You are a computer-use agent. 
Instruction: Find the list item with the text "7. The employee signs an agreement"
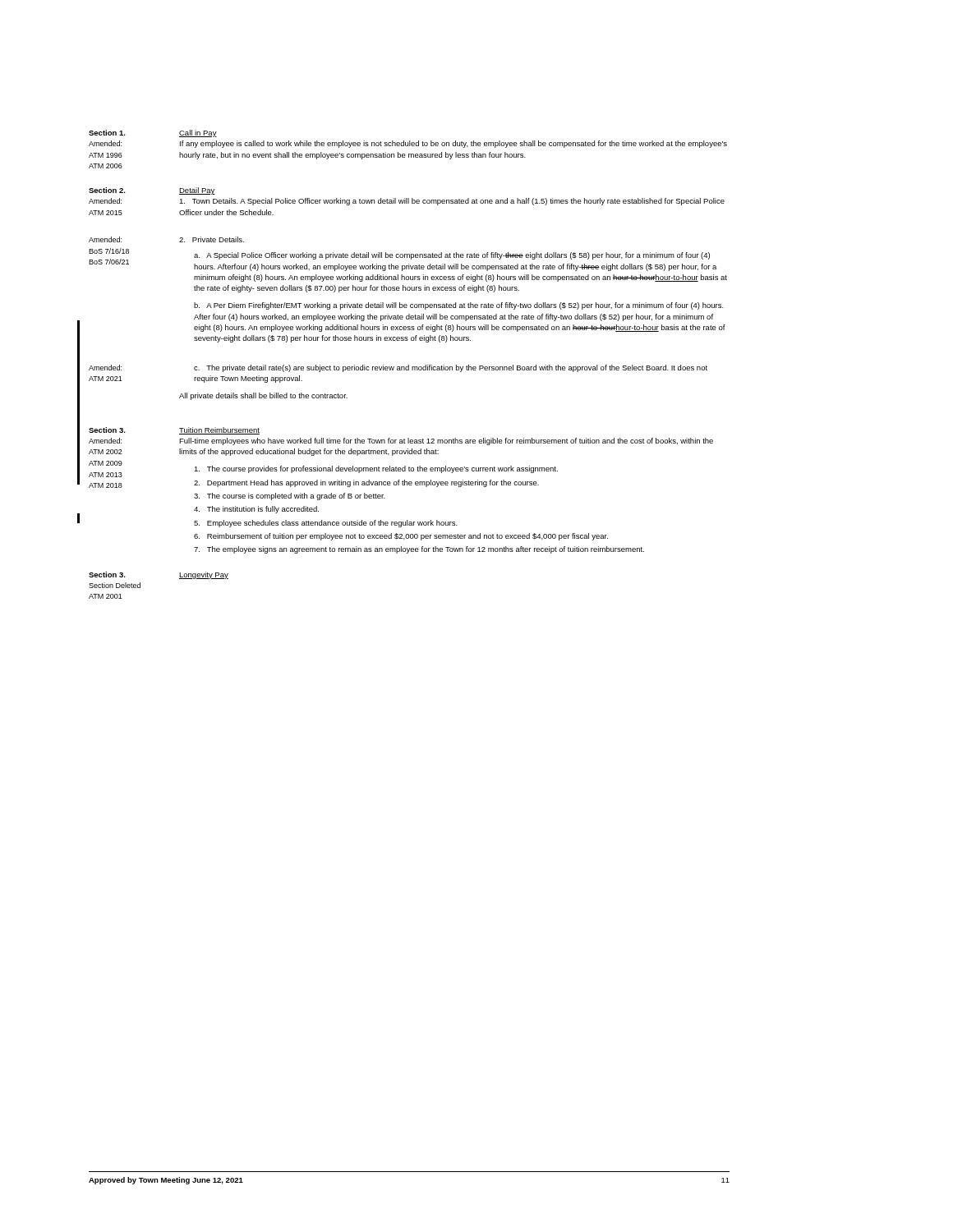point(419,549)
